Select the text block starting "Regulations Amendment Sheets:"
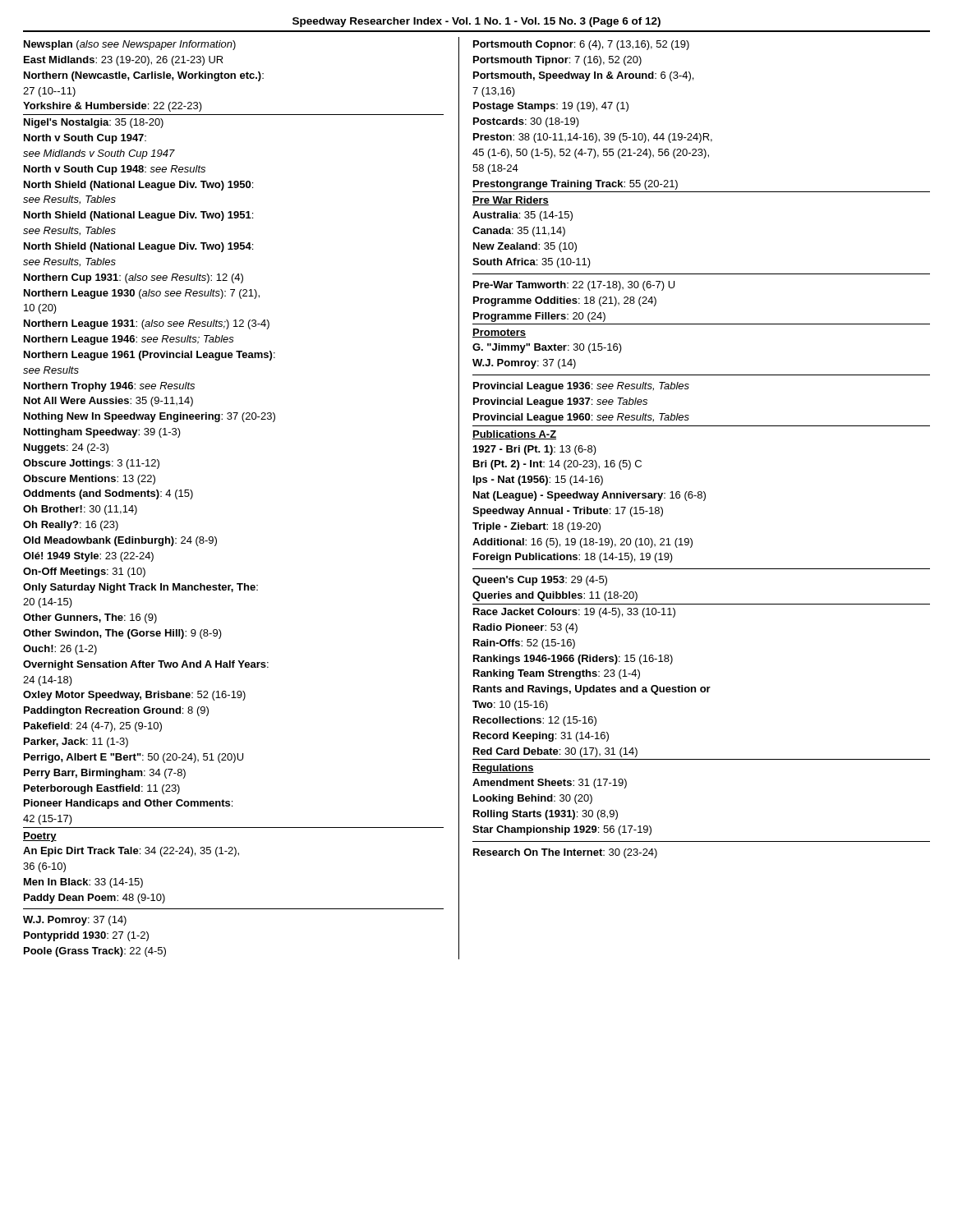The width and height of the screenshot is (953, 1232). (x=503, y=769)
